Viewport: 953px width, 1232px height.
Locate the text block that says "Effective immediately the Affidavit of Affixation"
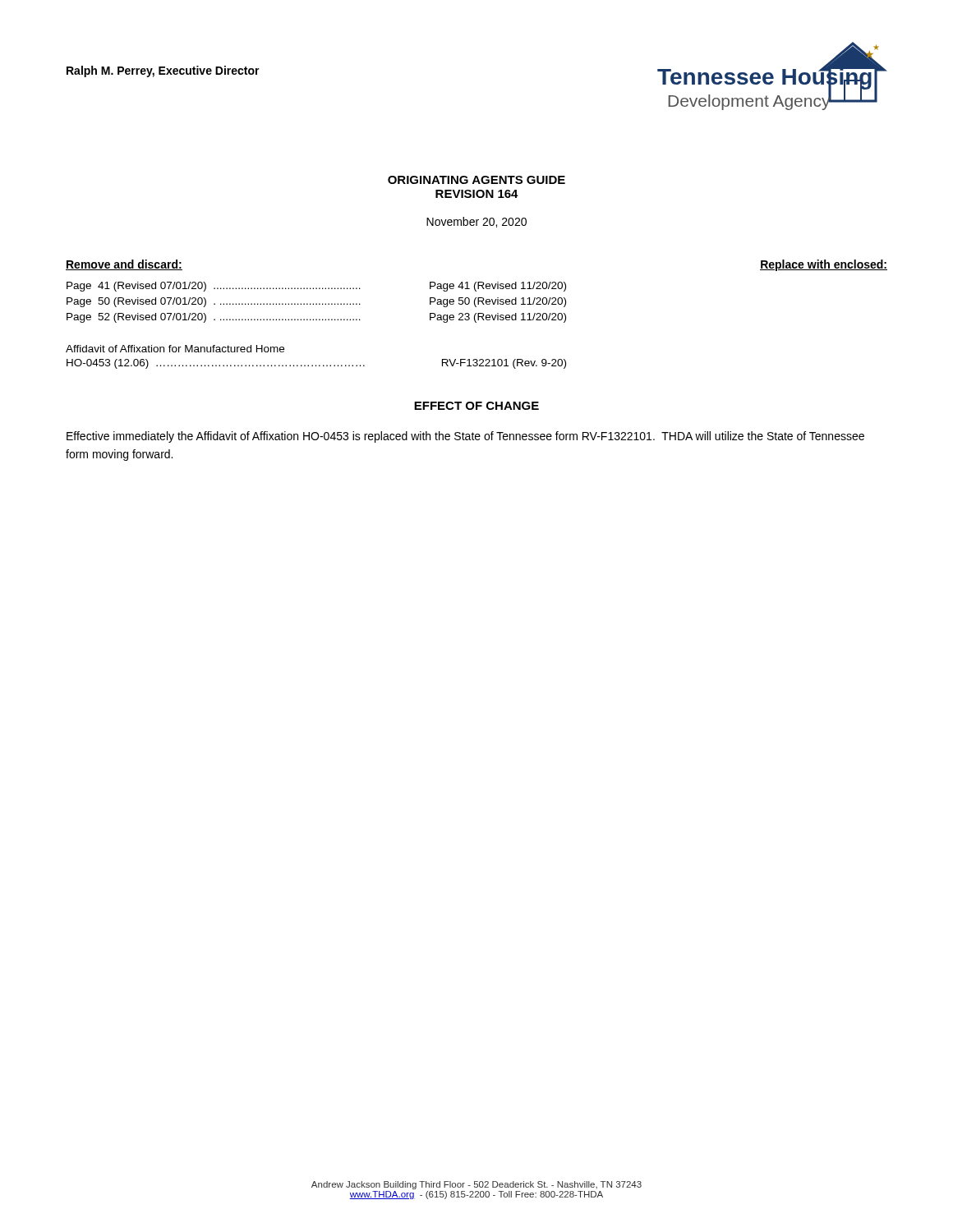465,445
